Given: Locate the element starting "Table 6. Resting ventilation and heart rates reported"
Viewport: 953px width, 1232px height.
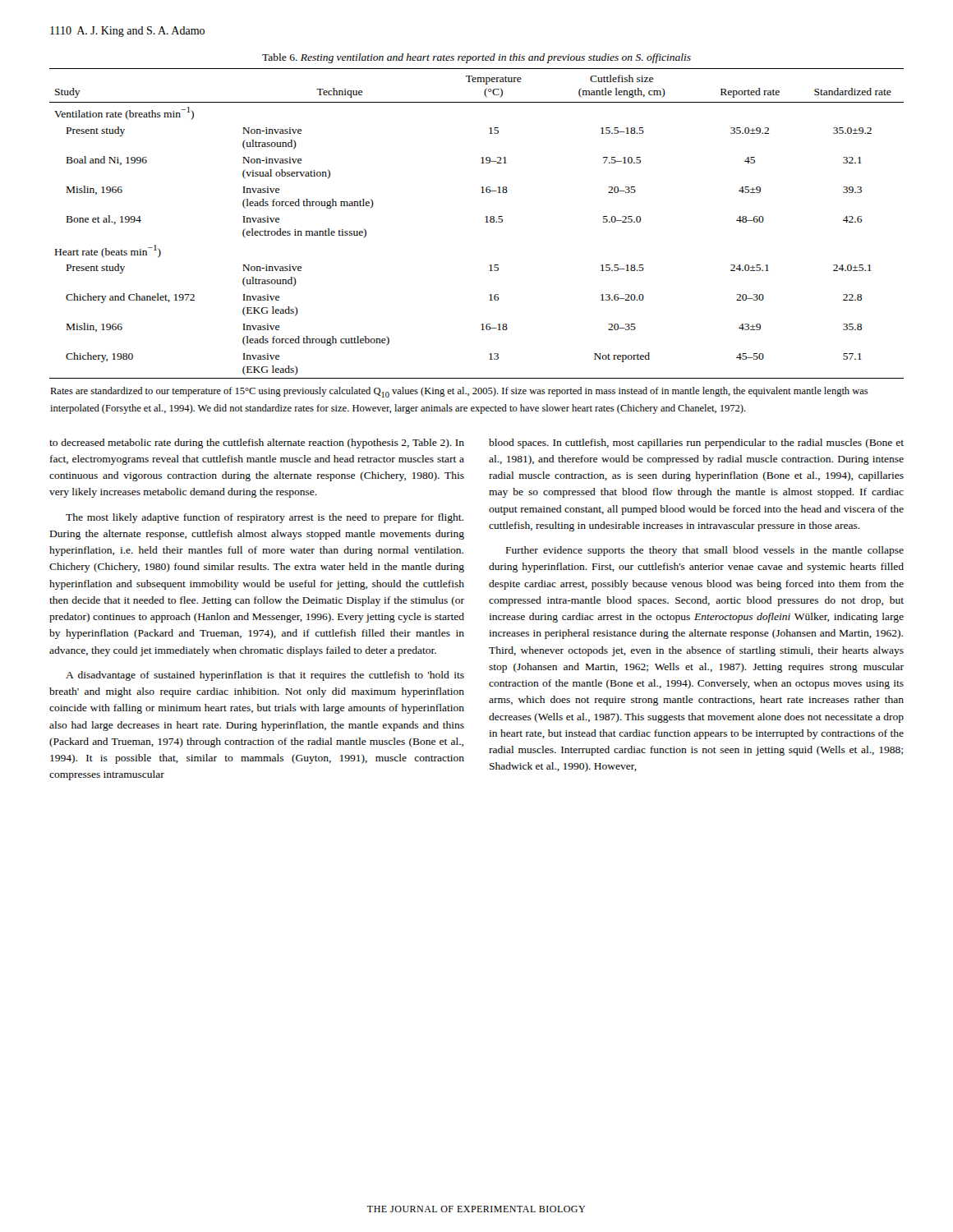Looking at the screenshot, I should click(476, 57).
